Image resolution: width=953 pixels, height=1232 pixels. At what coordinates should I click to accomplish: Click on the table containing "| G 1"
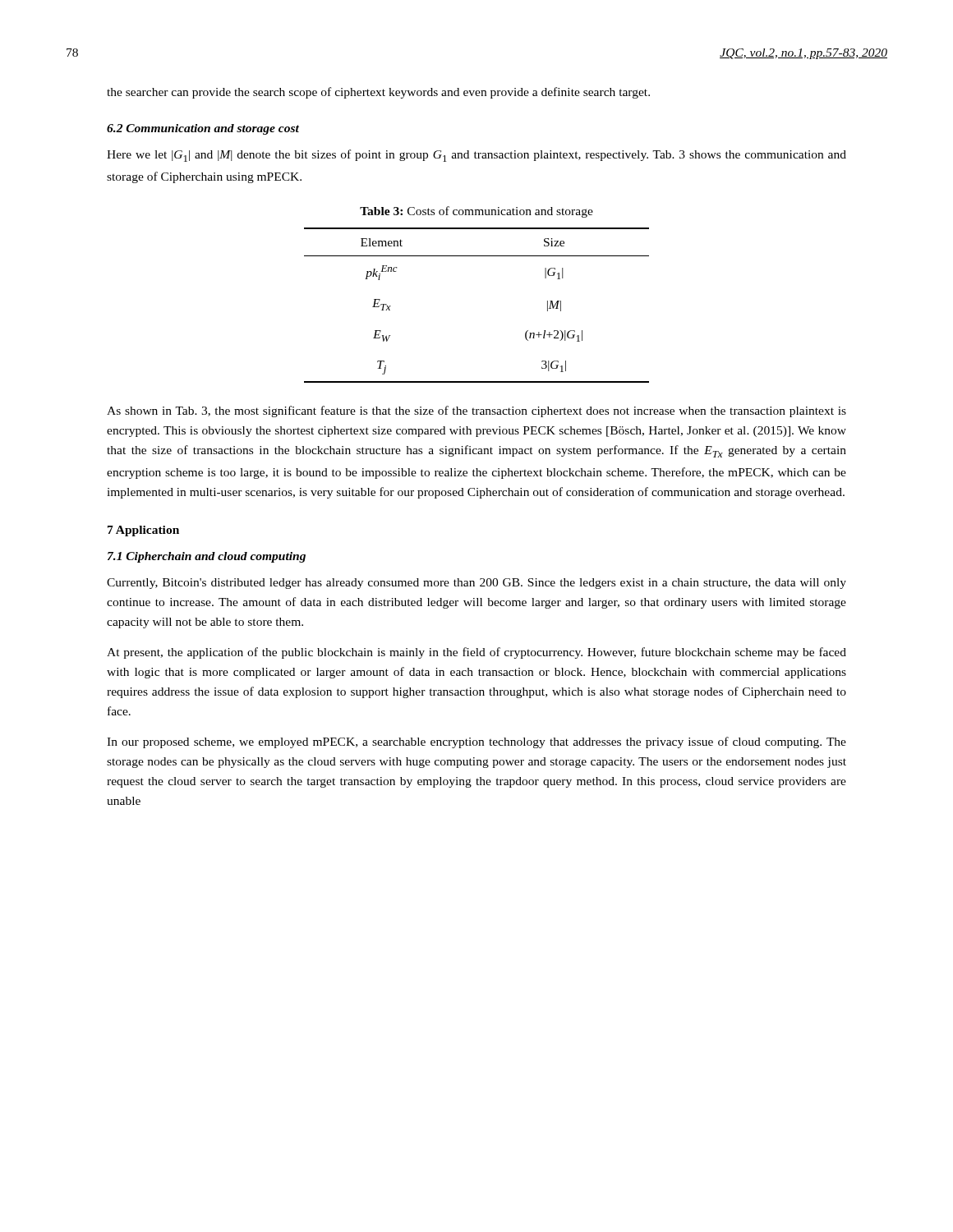476,307
